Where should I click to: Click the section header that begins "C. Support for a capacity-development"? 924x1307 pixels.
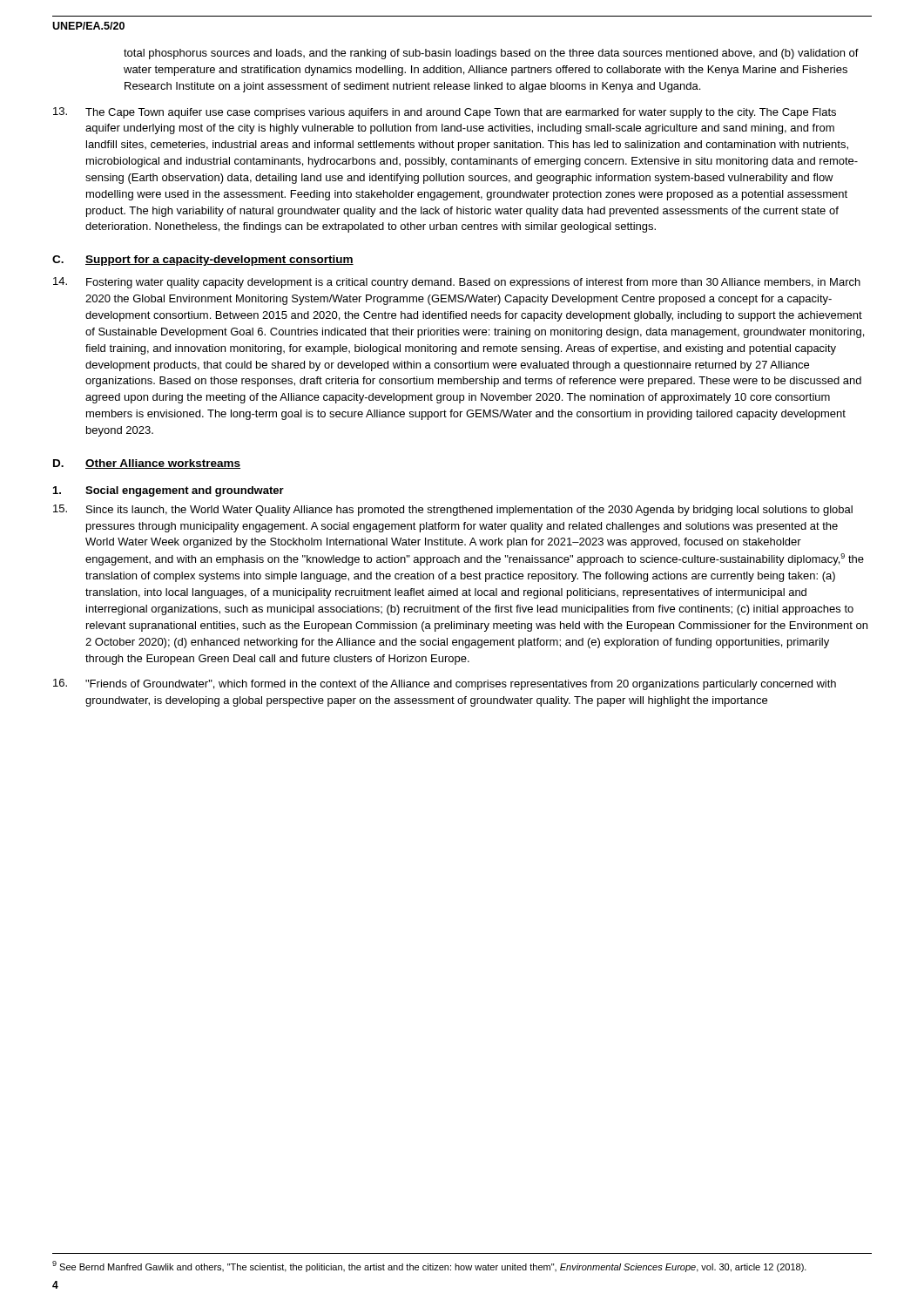tap(203, 261)
